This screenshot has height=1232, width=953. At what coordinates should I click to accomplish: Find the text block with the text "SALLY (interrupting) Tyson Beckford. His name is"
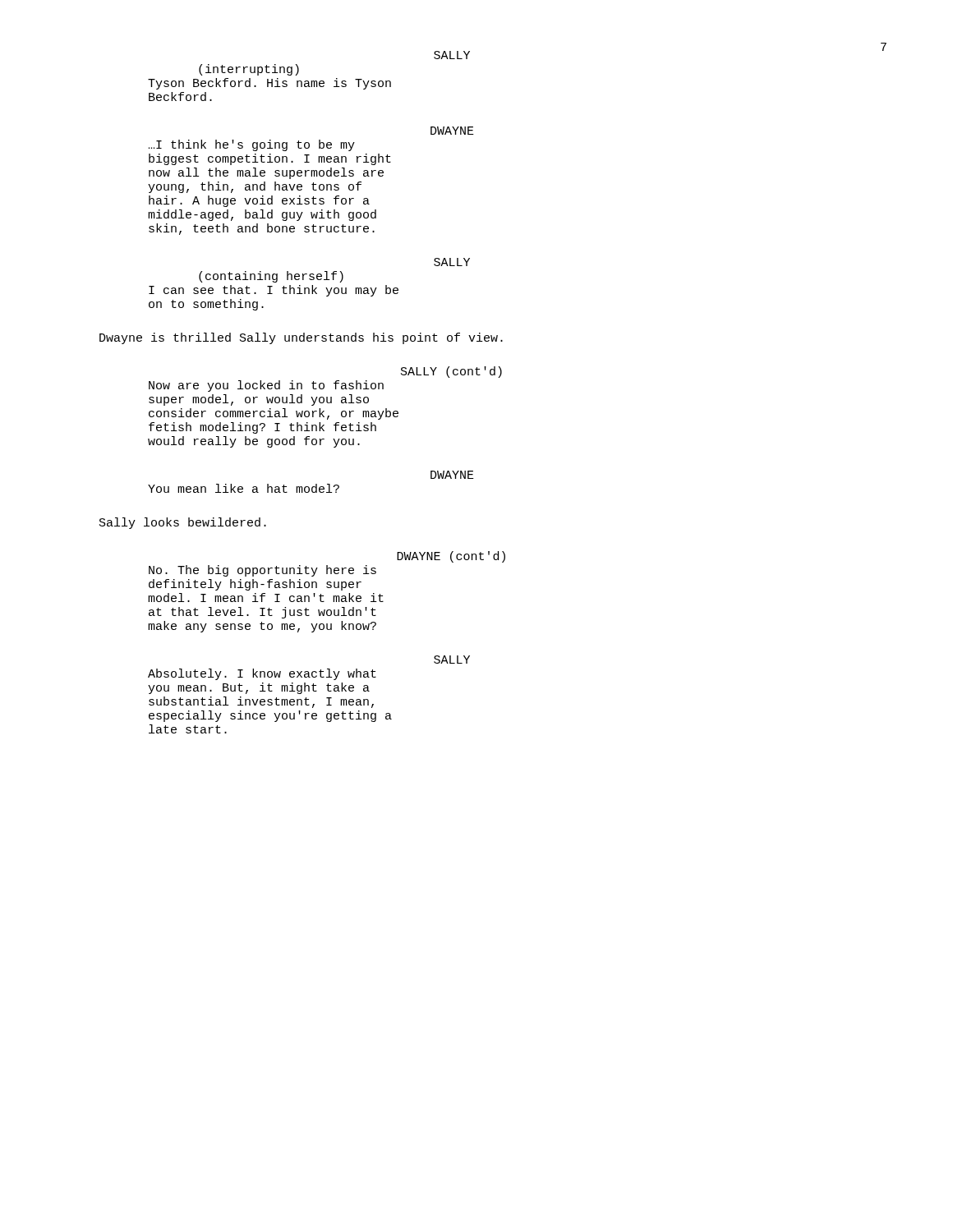click(x=452, y=55)
